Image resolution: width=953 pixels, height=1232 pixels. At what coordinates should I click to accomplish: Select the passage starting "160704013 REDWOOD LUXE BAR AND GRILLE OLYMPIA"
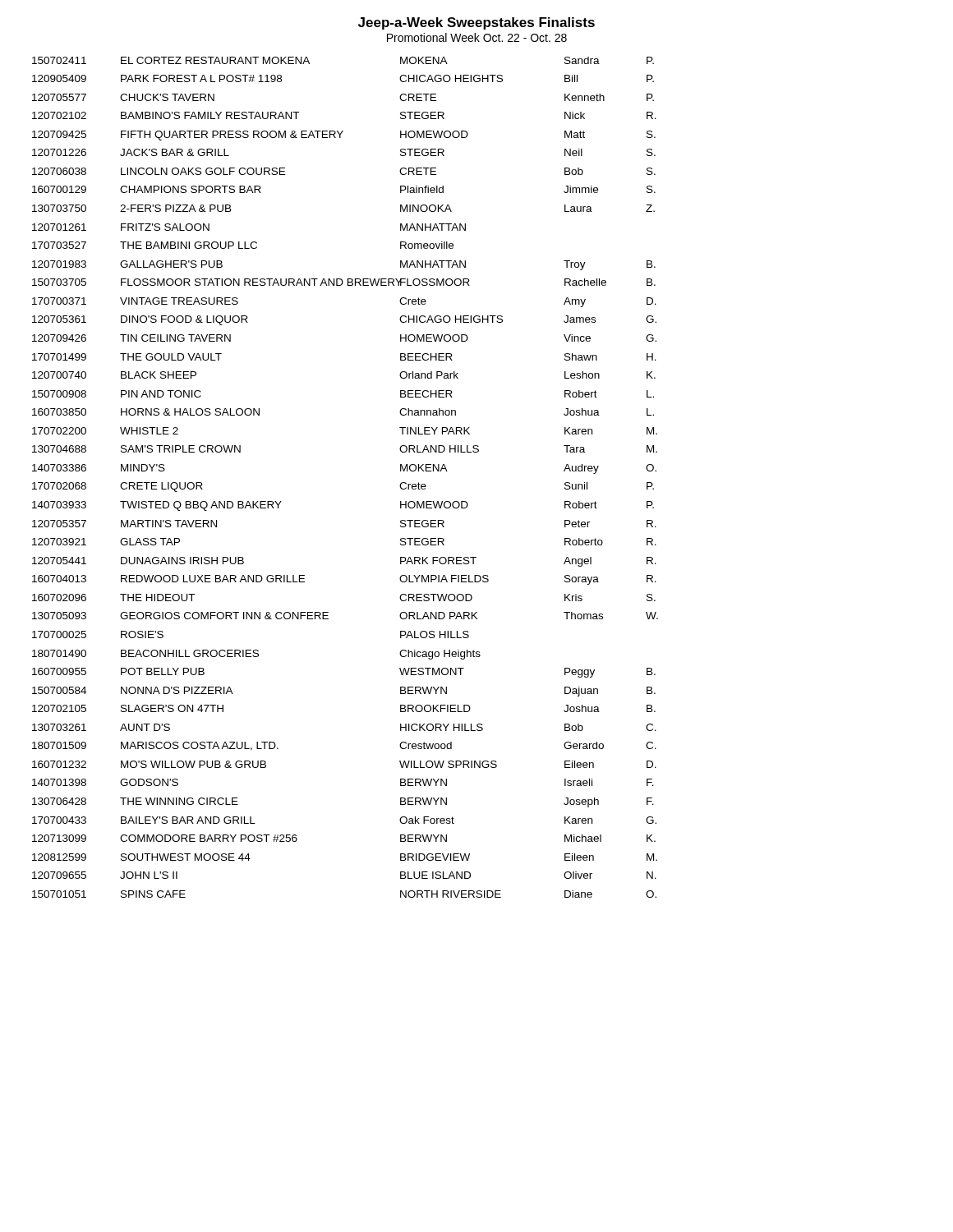(x=56, y=579)
